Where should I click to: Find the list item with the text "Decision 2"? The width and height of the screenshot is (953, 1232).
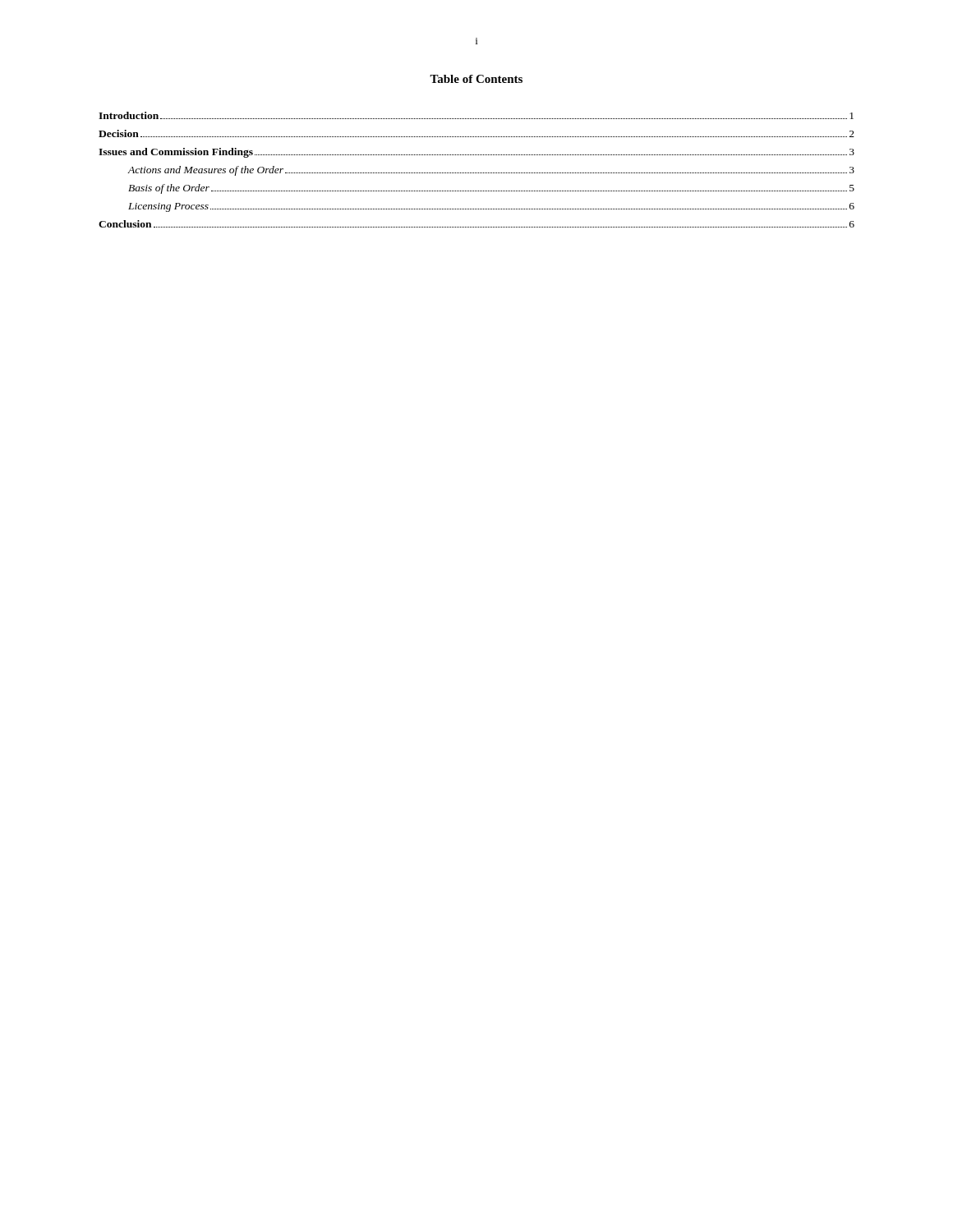tap(476, 134)
